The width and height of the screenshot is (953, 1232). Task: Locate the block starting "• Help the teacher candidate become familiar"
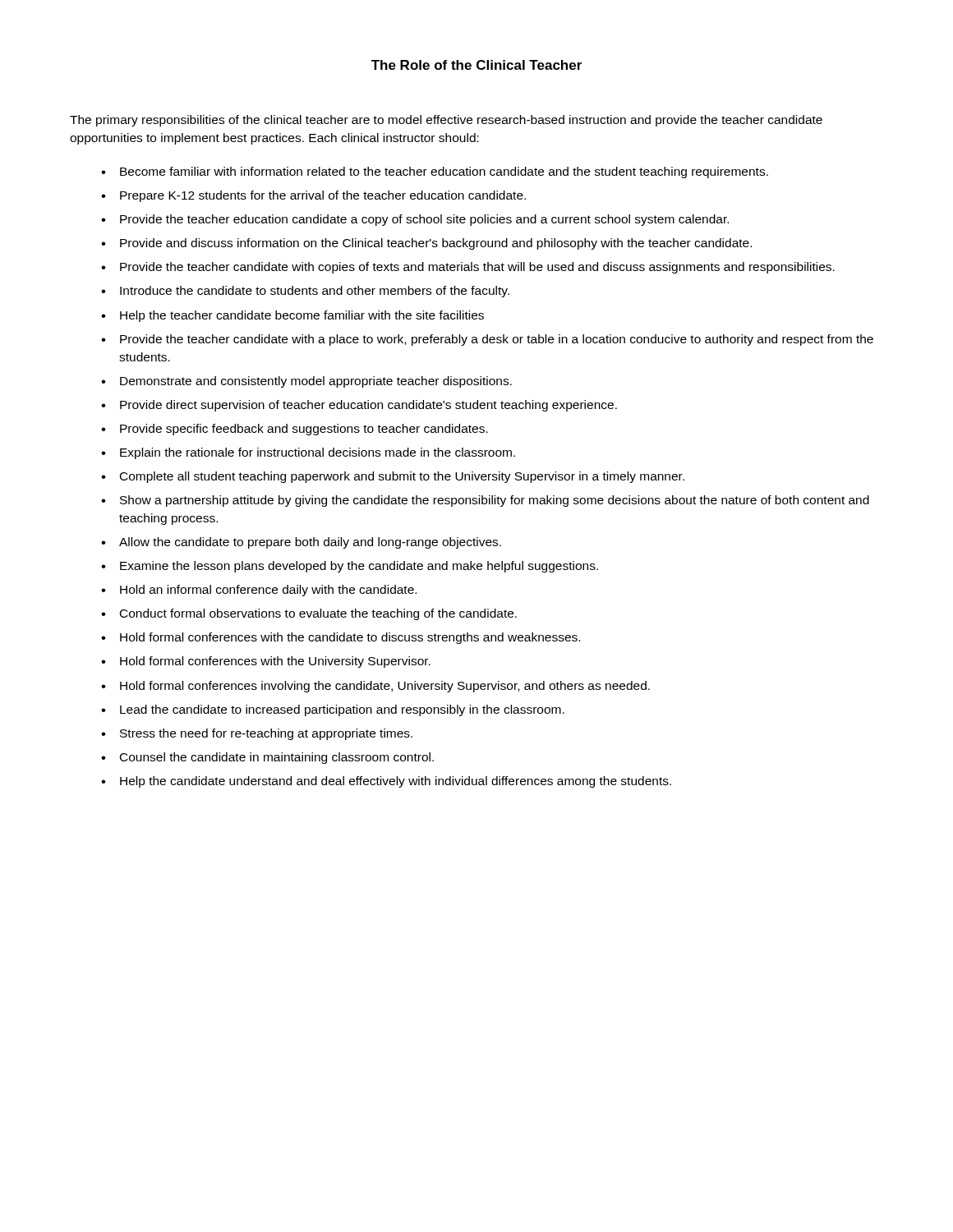coord(492,315)
